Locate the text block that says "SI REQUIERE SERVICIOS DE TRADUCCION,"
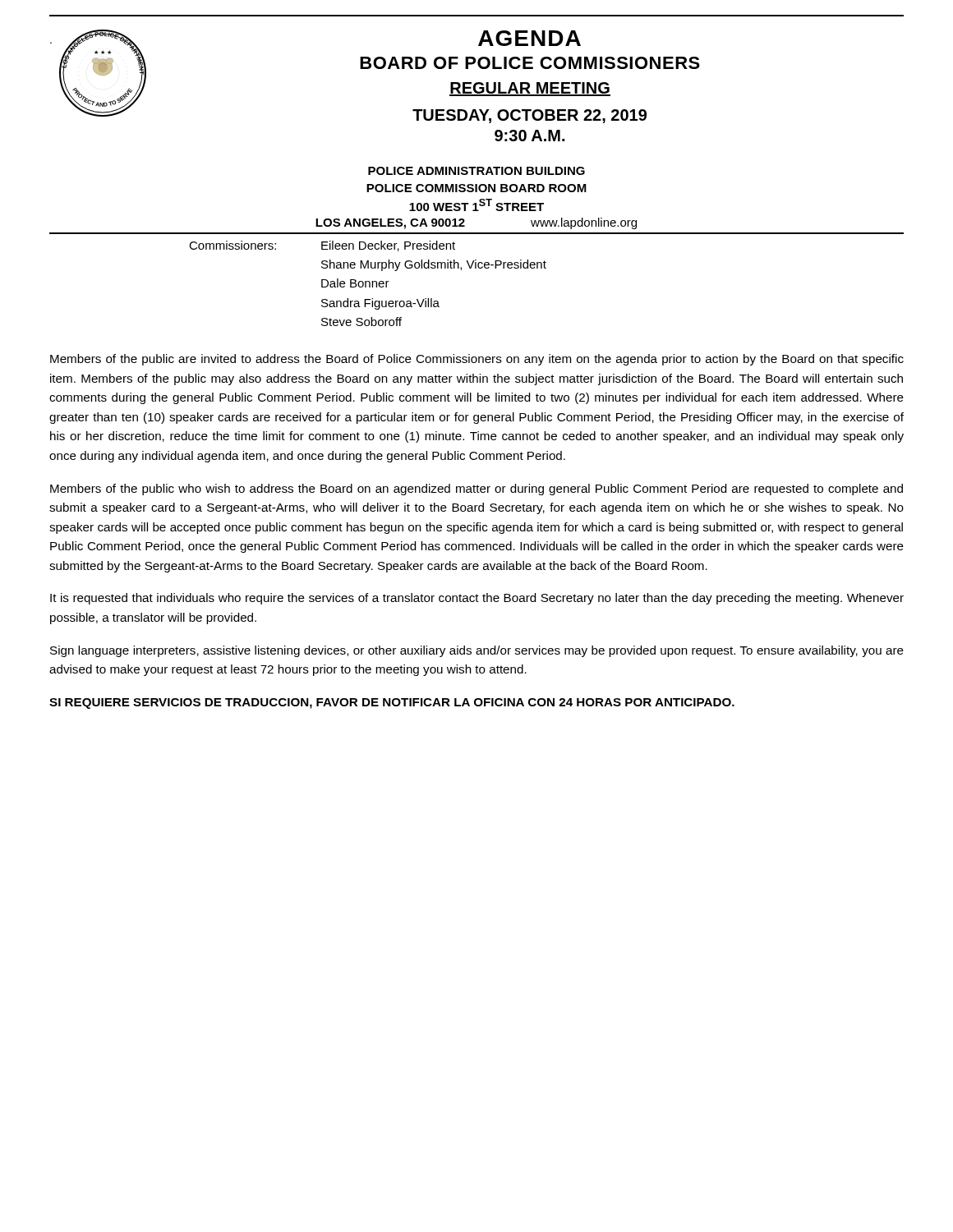The width and height of the screenshot is (953, 1232). pos(476,702)
